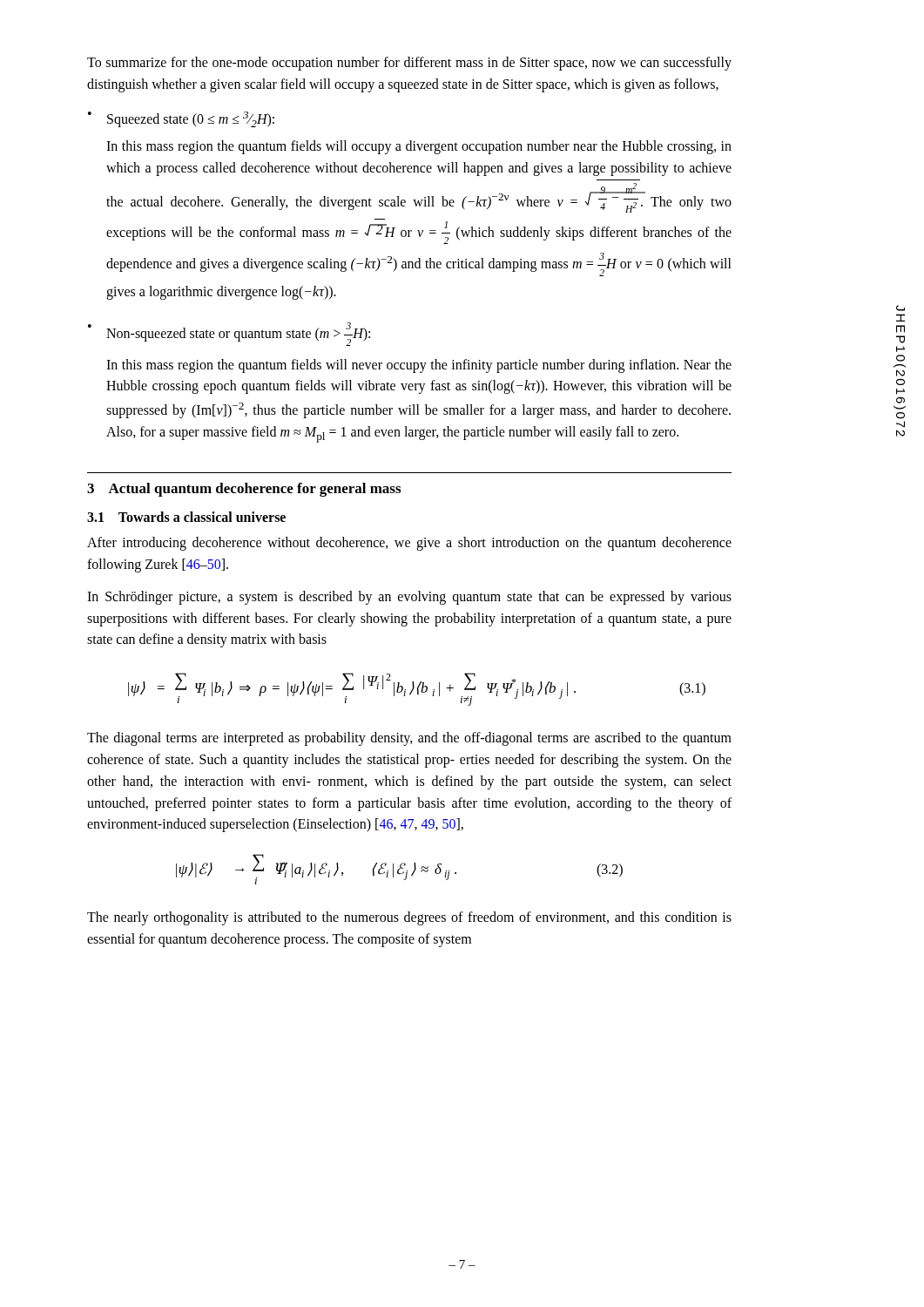Locate the block of text that opens with "After introducing decoherence without decoherence, we"
The image size is (924, 1307).
point(409,592)
